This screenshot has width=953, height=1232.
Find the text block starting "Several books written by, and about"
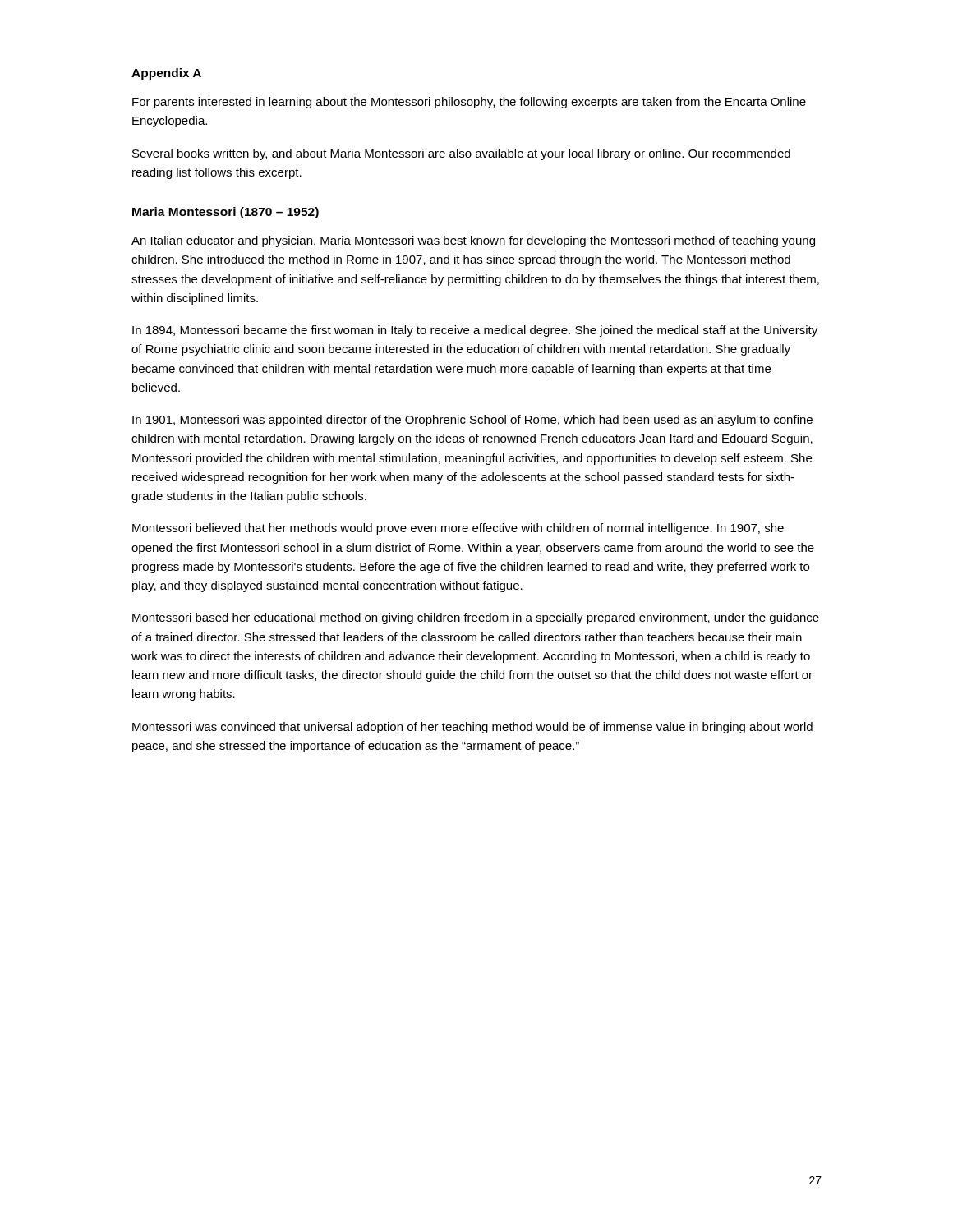pyautogui.click(x=461, y=162)
